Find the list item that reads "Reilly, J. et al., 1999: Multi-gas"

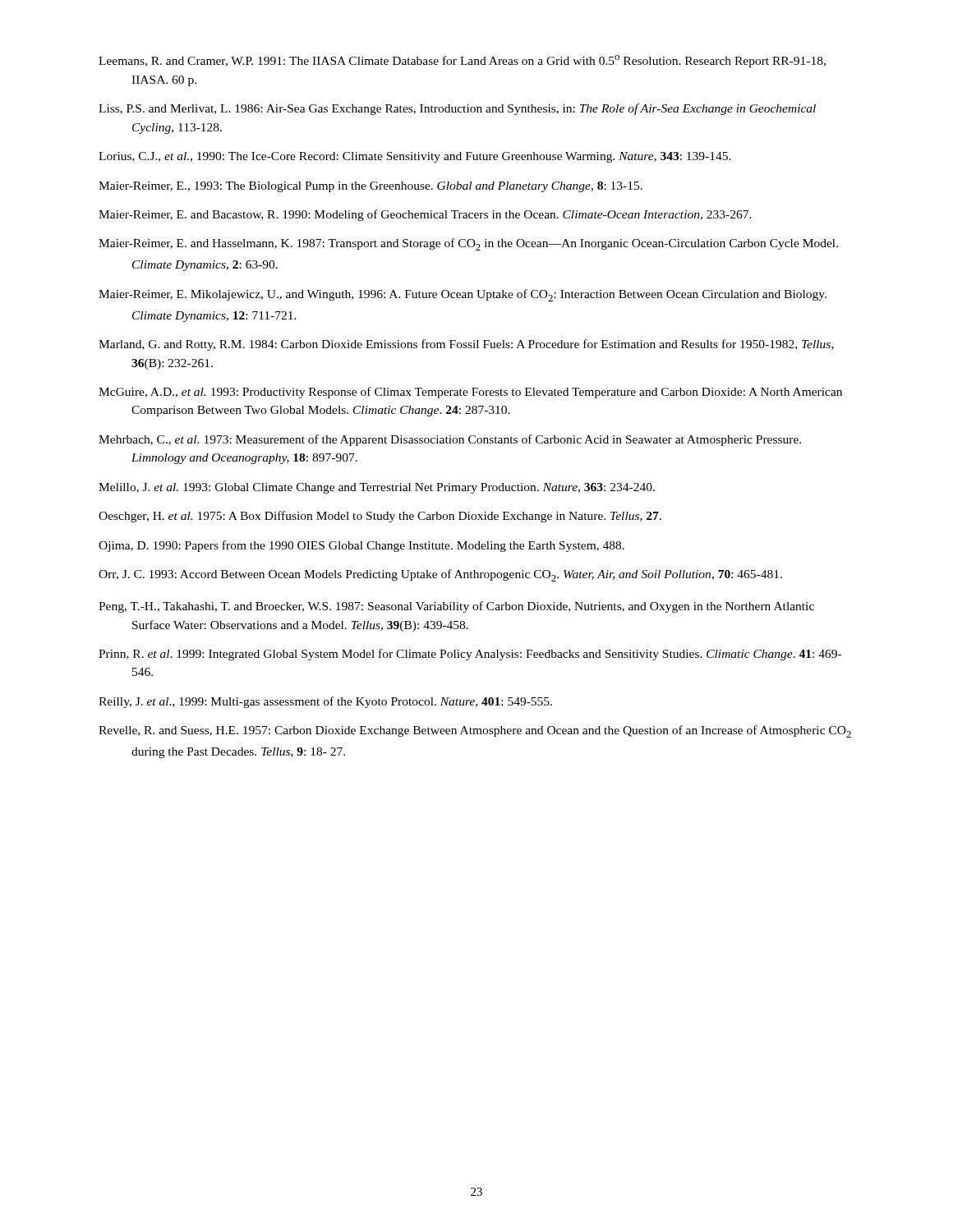(x=326, y=701)
